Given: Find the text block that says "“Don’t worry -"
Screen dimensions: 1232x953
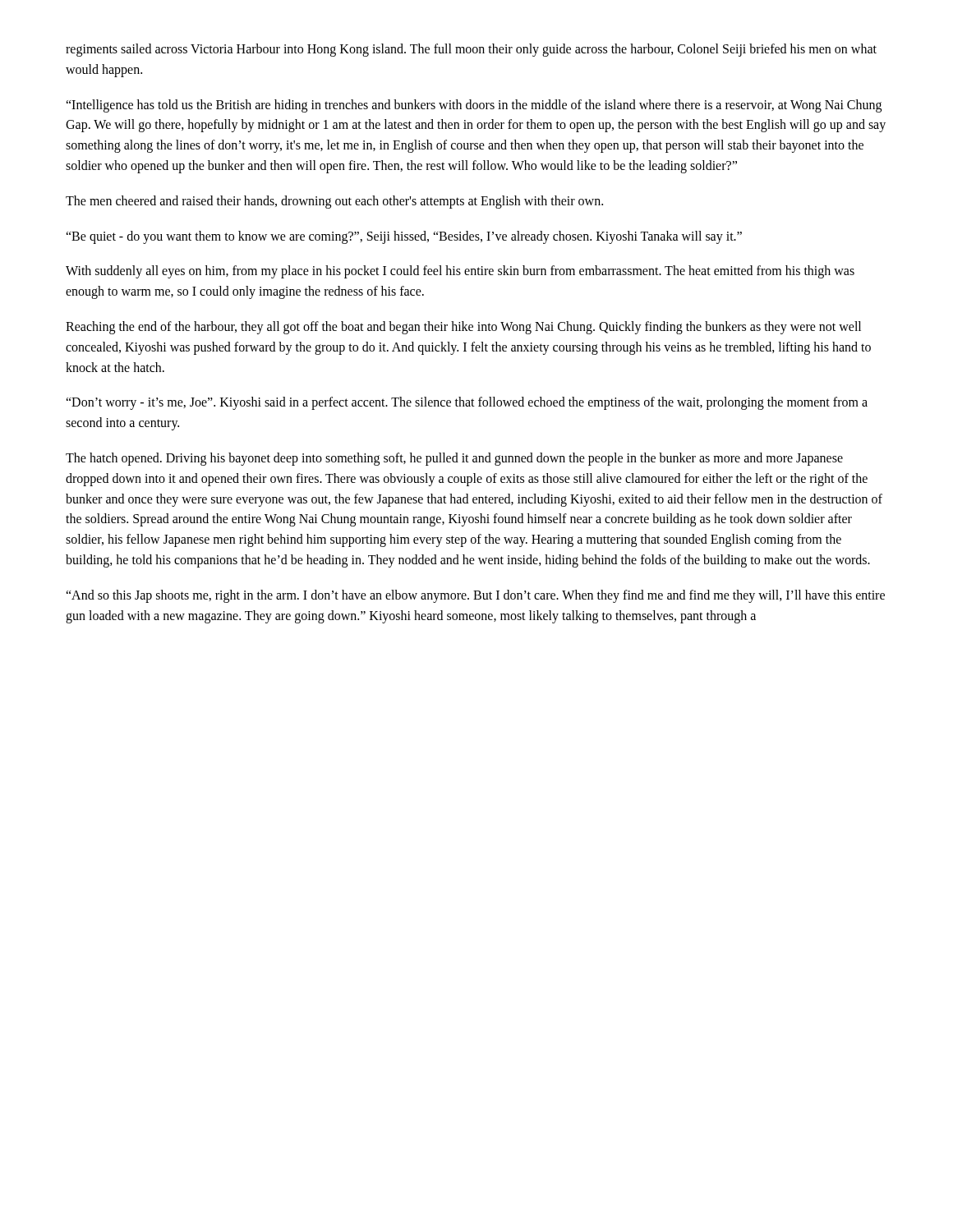Looking at the screenshot, I should tap(467, 413).
